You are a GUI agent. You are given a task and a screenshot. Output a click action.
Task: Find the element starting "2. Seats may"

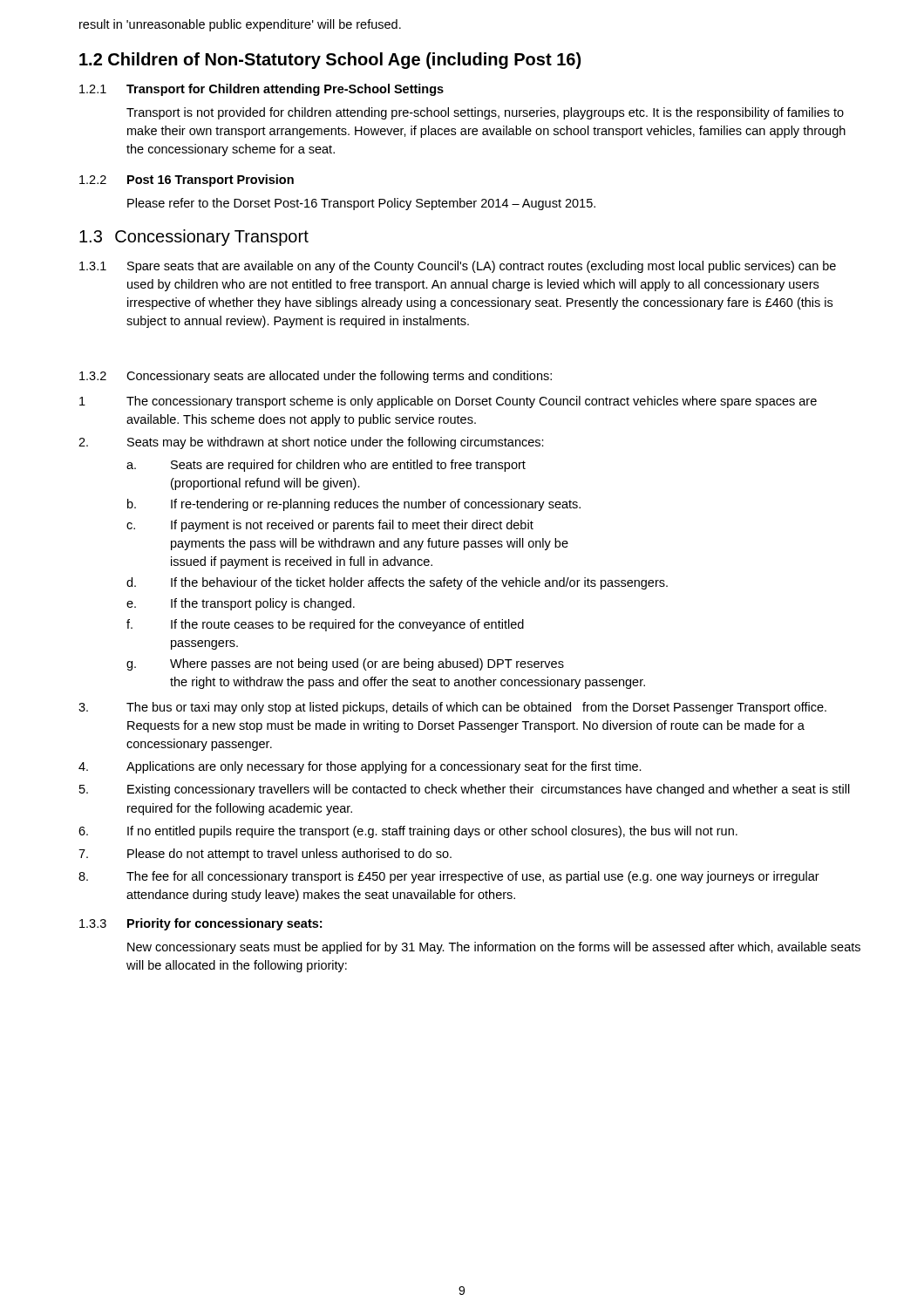click(311, 443)
